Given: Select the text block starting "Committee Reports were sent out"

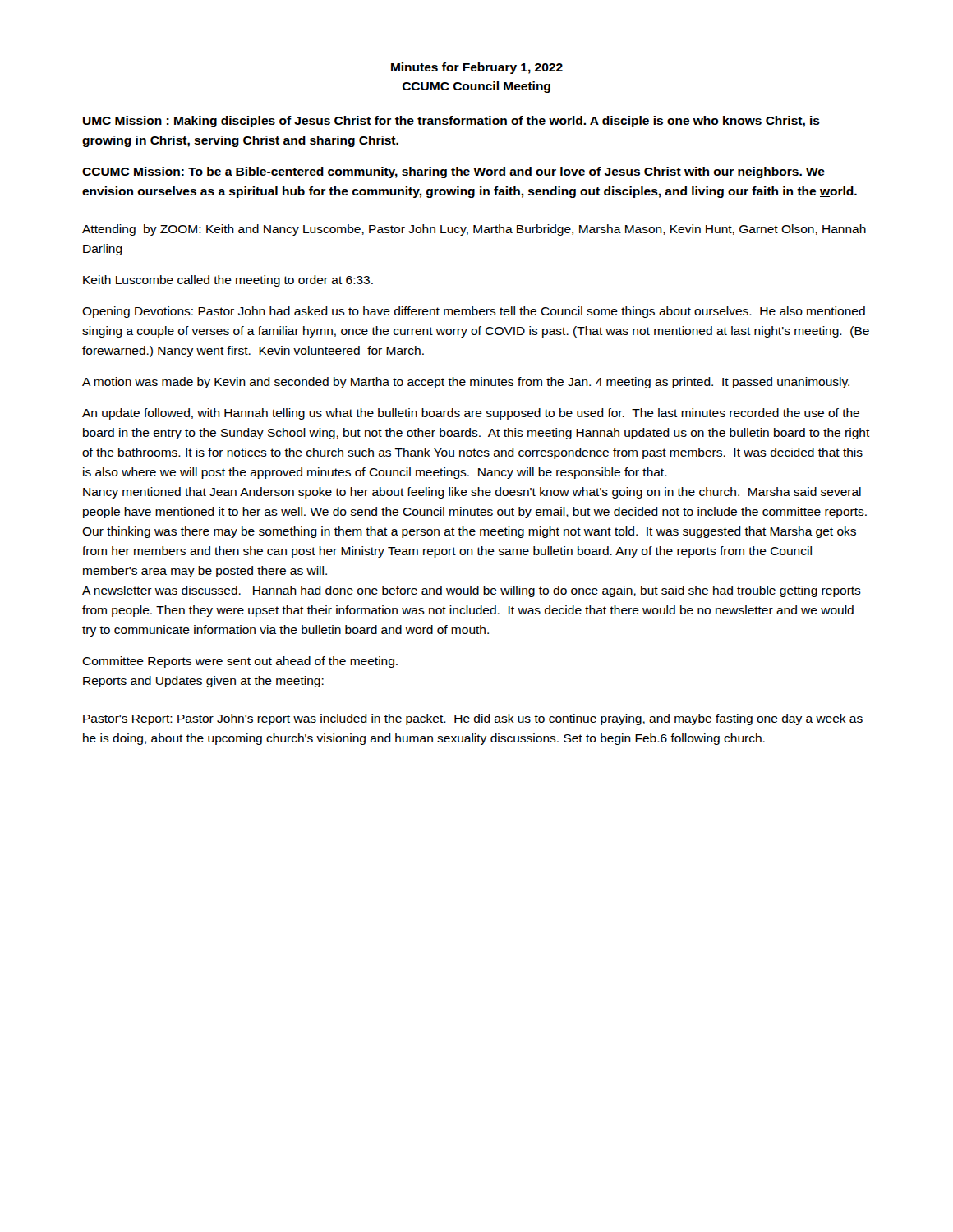Looking at the screenshot, I should (240, 671).
